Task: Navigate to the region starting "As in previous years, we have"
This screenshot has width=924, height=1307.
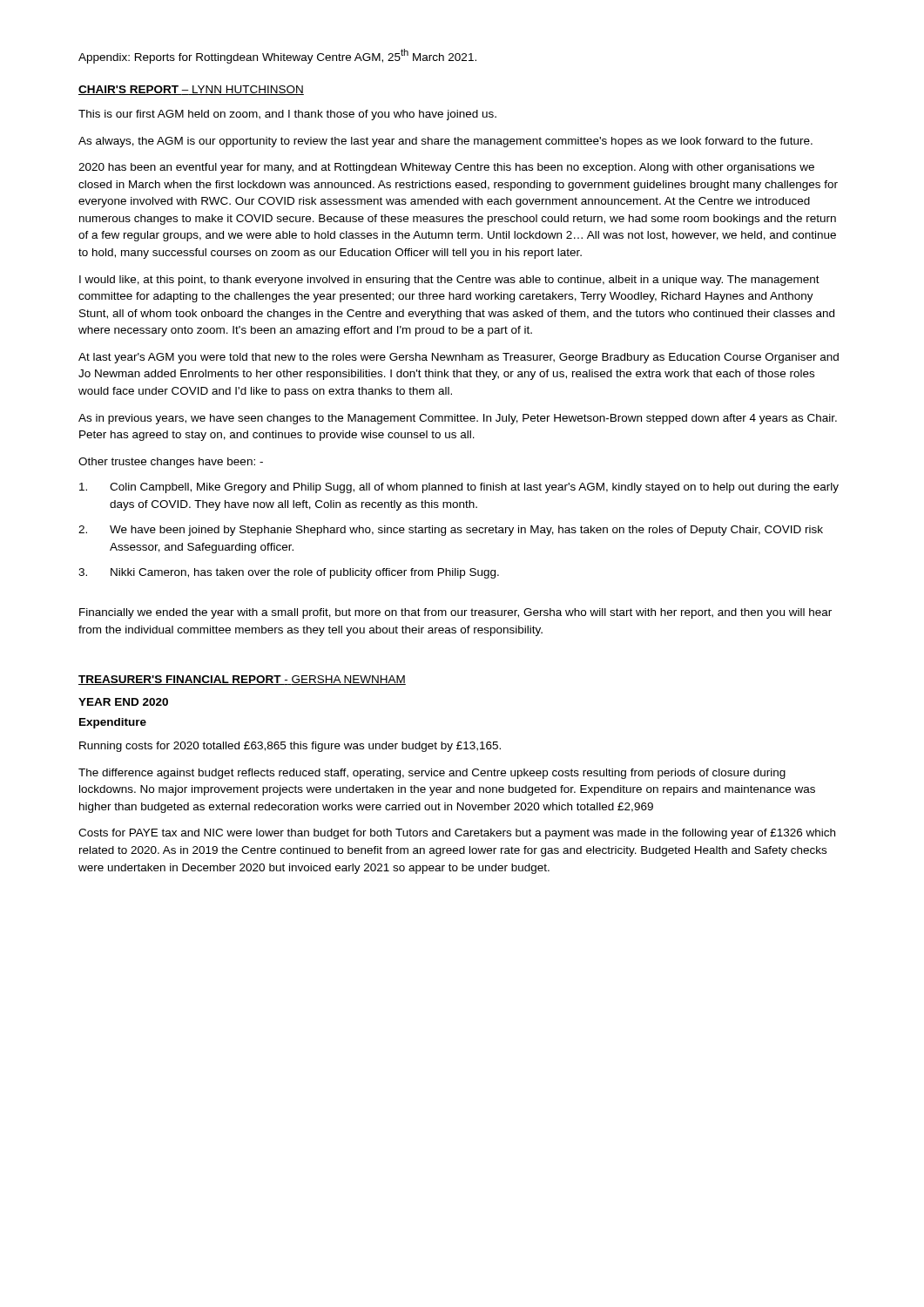Action: click(x=458, y=426)
